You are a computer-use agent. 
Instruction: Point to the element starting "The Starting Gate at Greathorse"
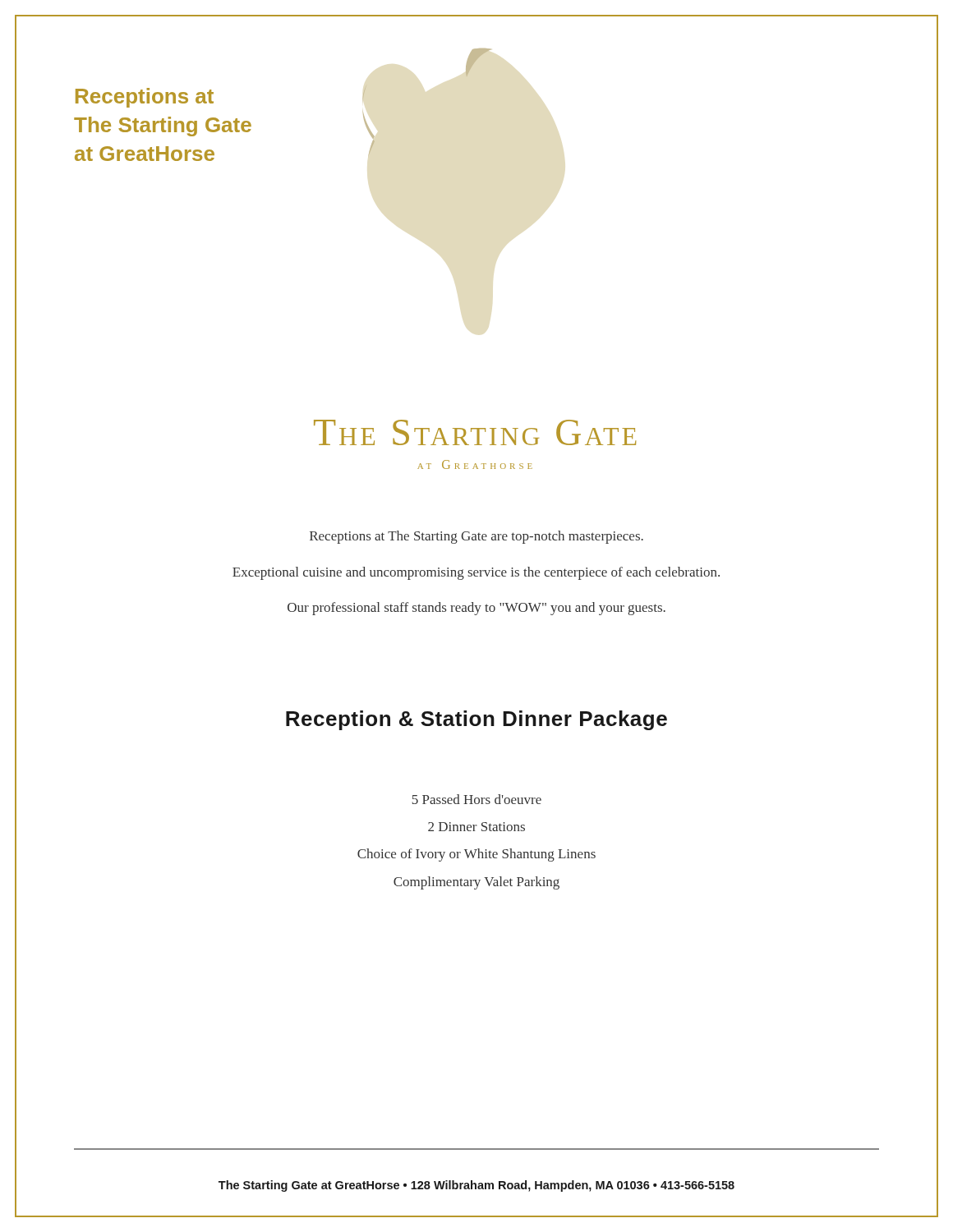pyautogui.click(x=476, y=441)
